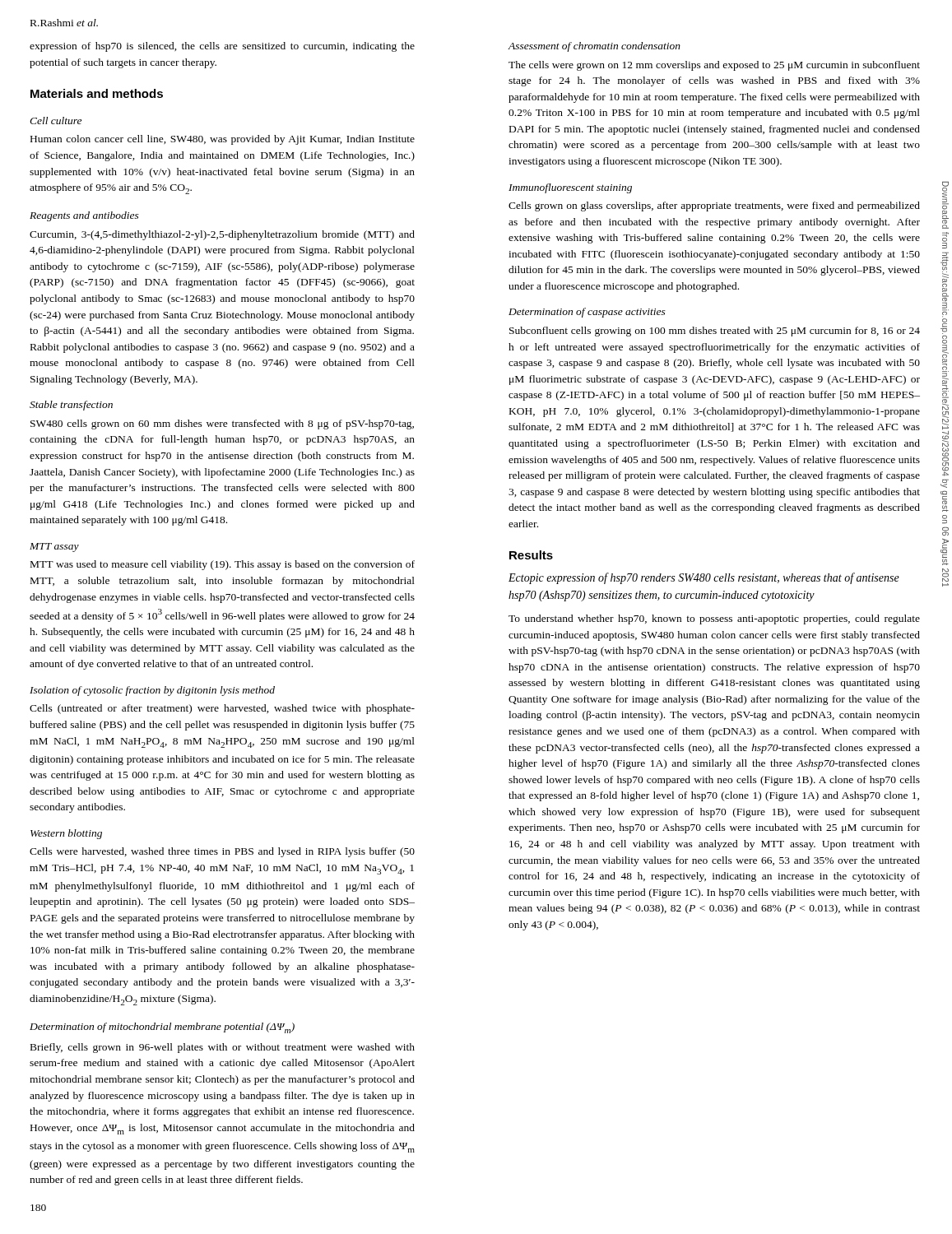Point to "Stable transfection"
952x1234 pixels.
(x=71, y=406)
